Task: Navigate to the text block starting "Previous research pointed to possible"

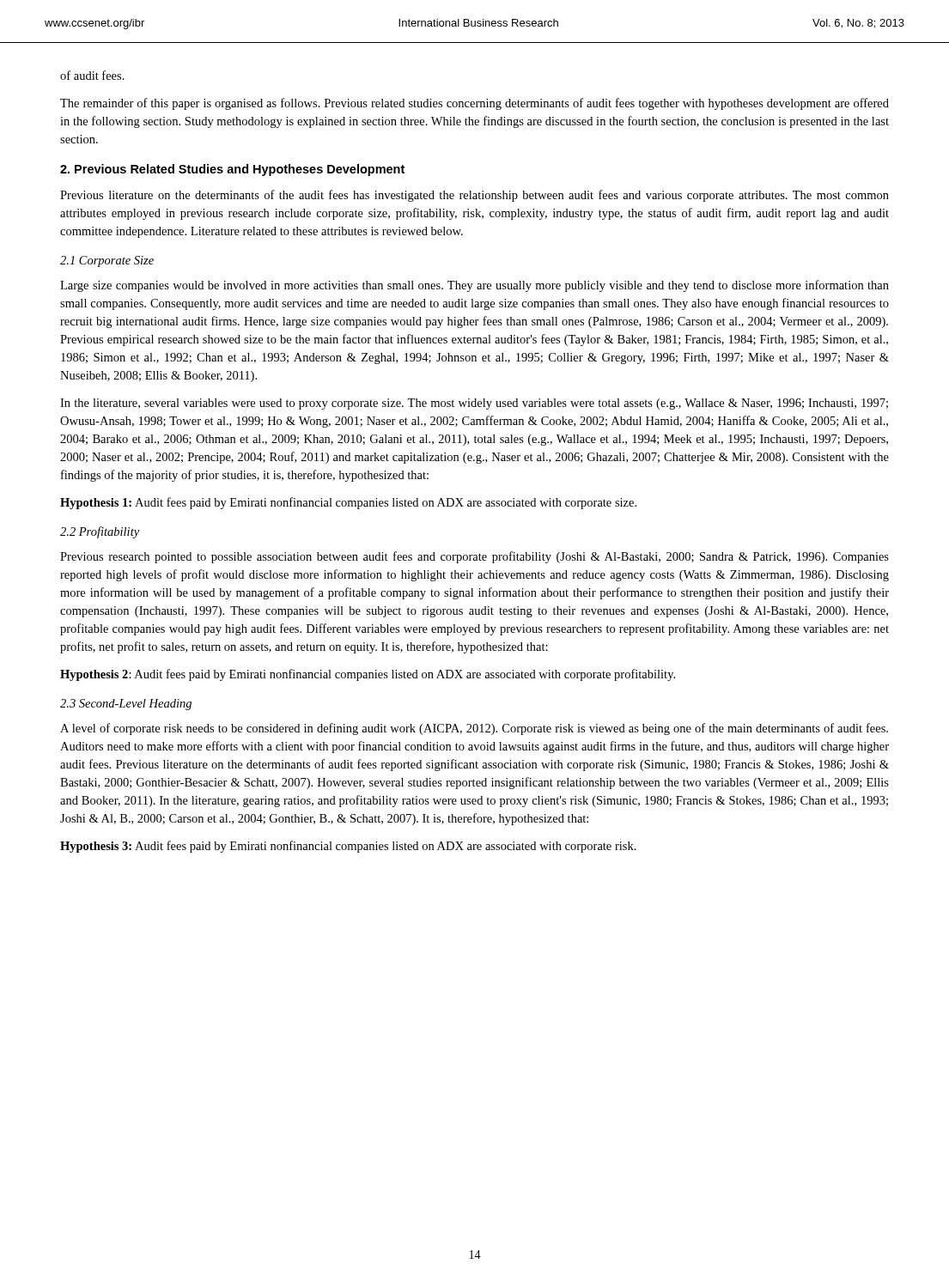Action: point(474,602)
